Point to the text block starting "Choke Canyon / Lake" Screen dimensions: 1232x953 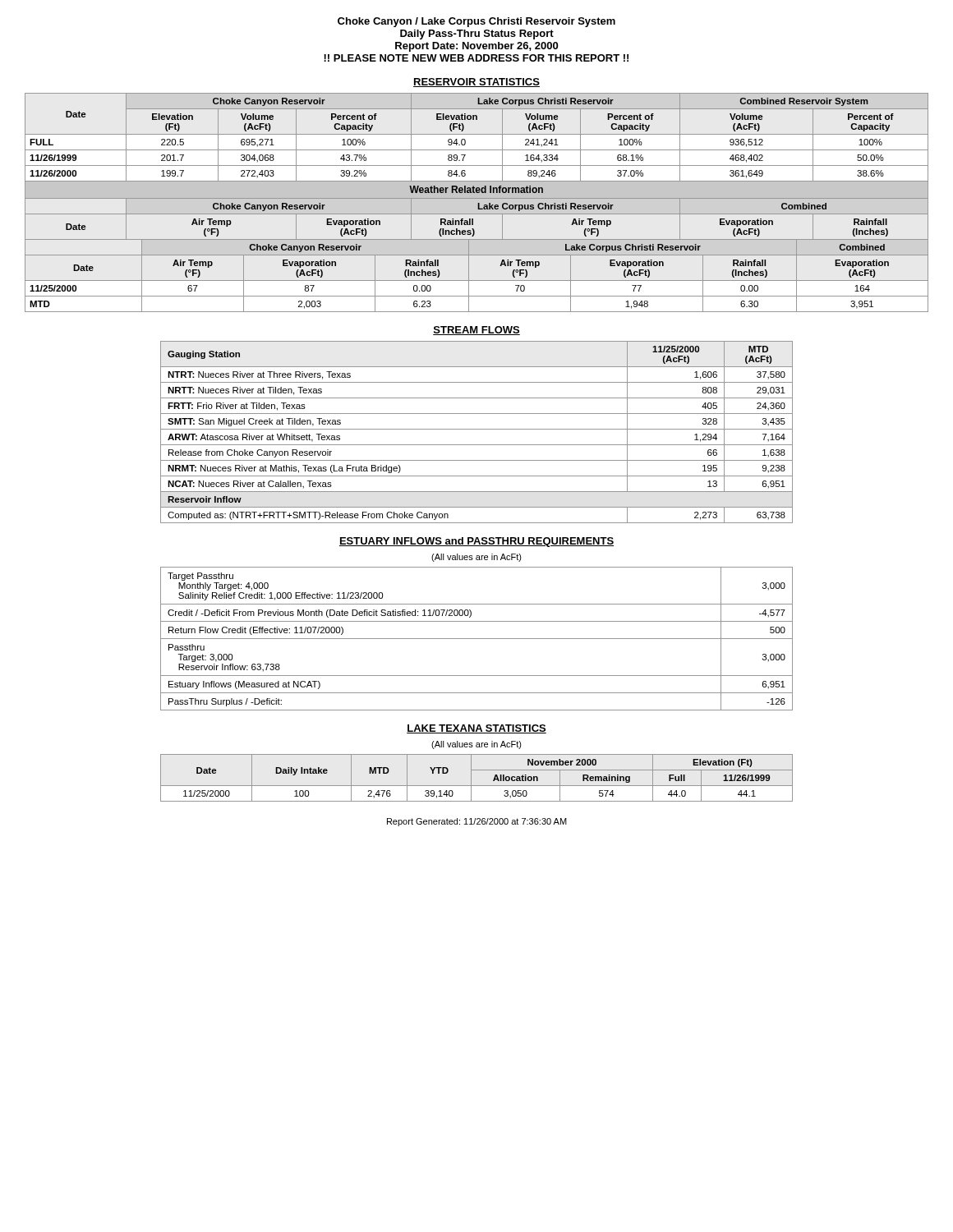[x=476, y=39]
